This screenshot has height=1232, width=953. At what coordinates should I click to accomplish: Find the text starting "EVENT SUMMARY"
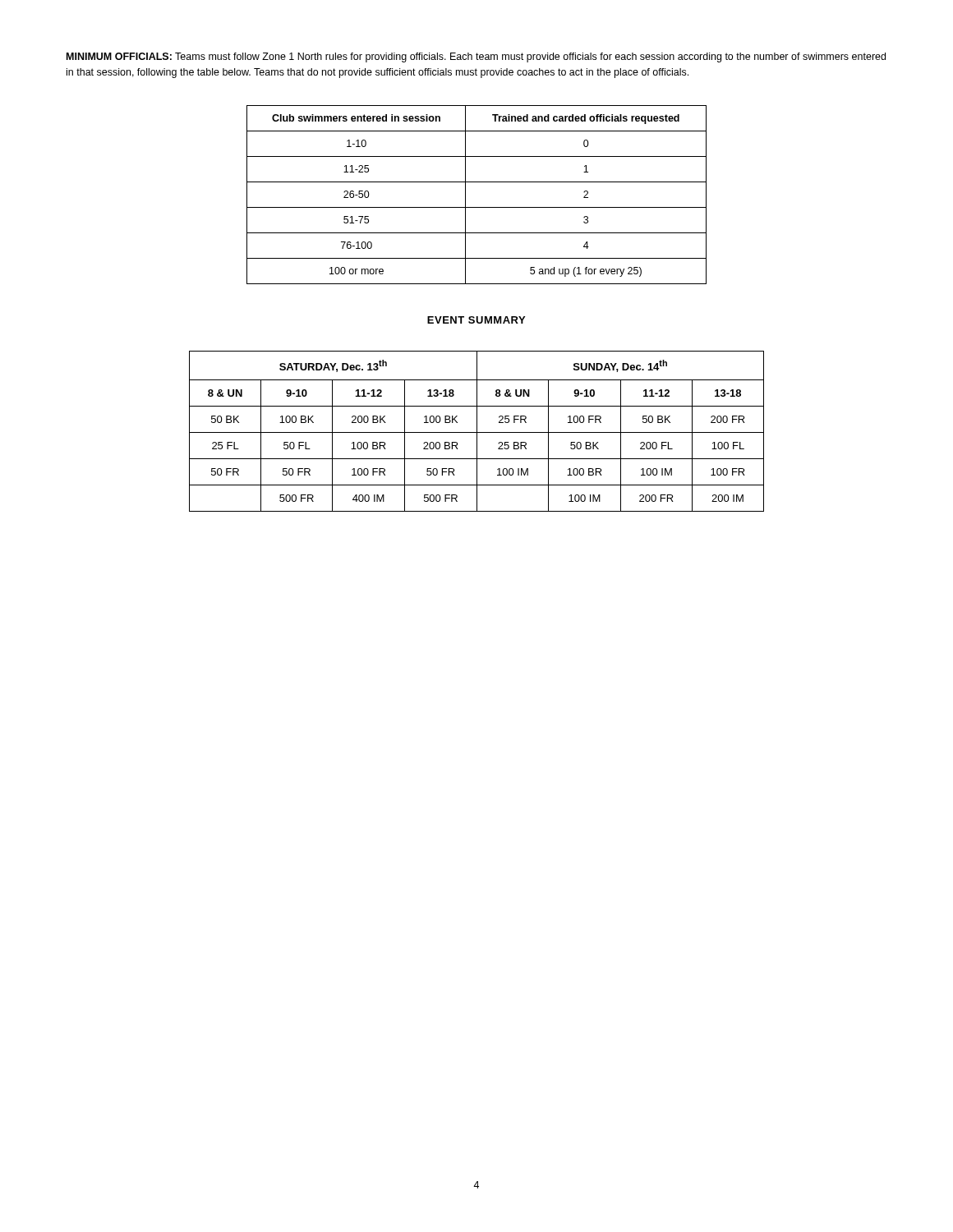(x=476, y=319)
